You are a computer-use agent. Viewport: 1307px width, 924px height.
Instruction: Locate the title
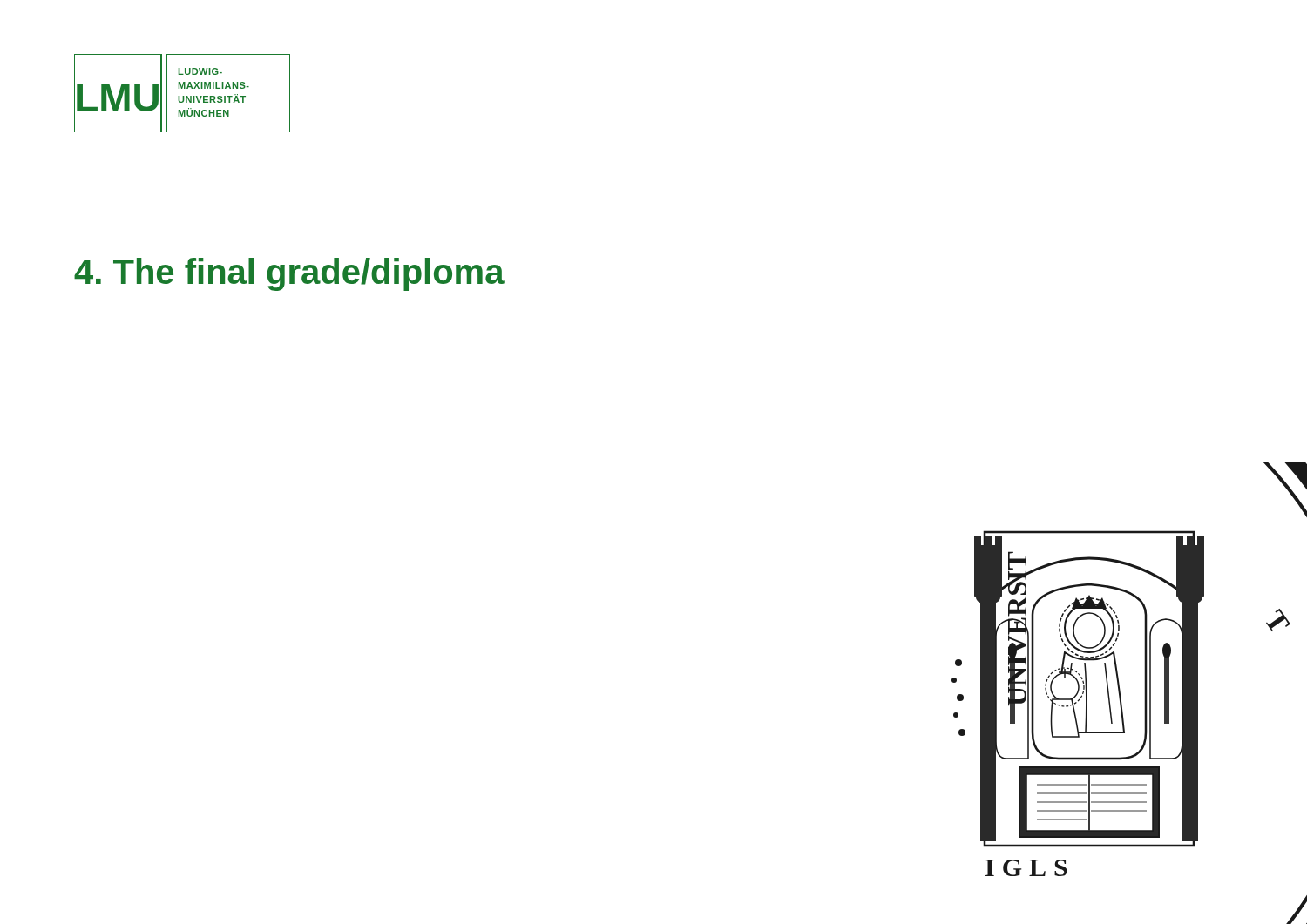coord(289,272)
